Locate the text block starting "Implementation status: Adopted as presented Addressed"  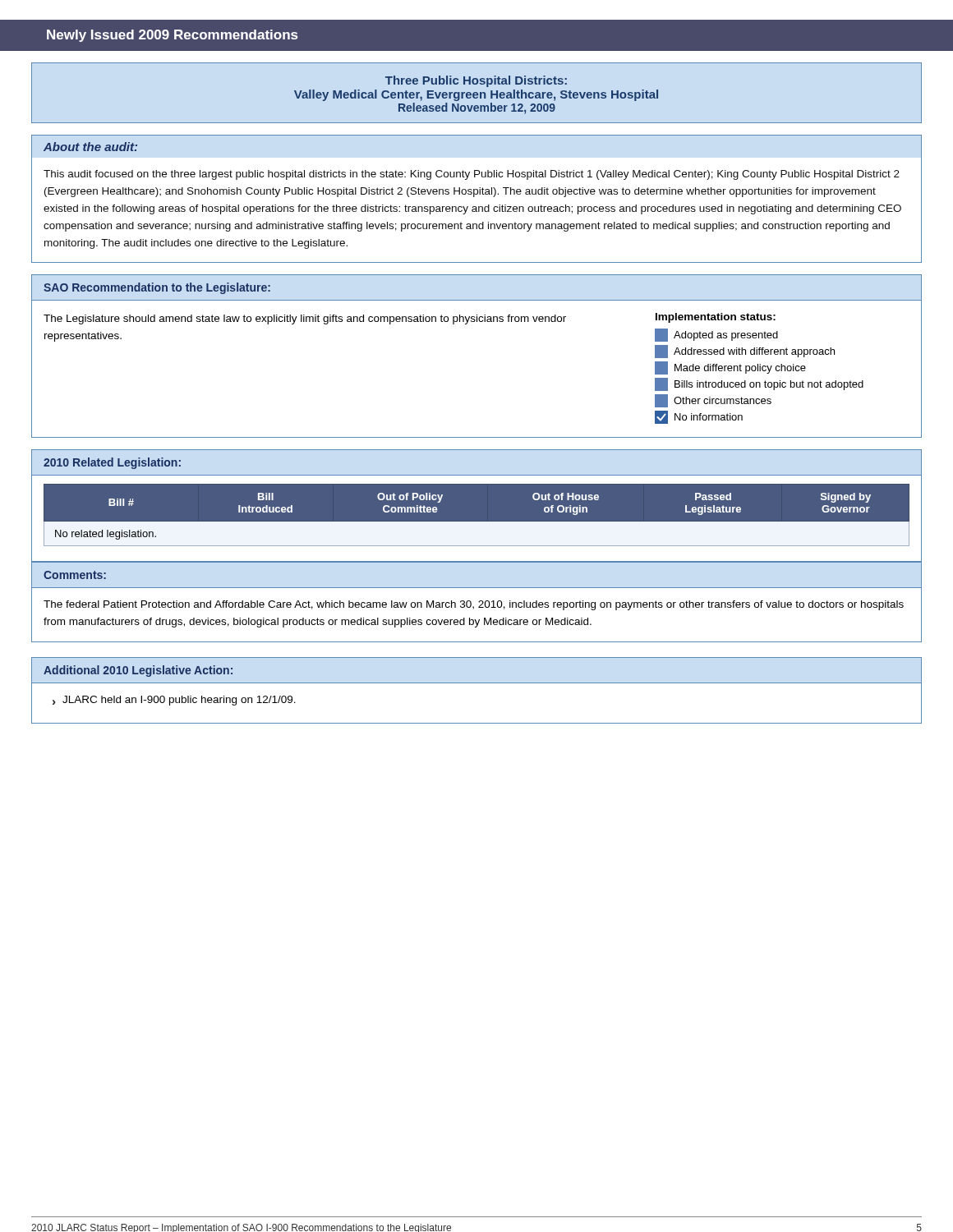782,367
